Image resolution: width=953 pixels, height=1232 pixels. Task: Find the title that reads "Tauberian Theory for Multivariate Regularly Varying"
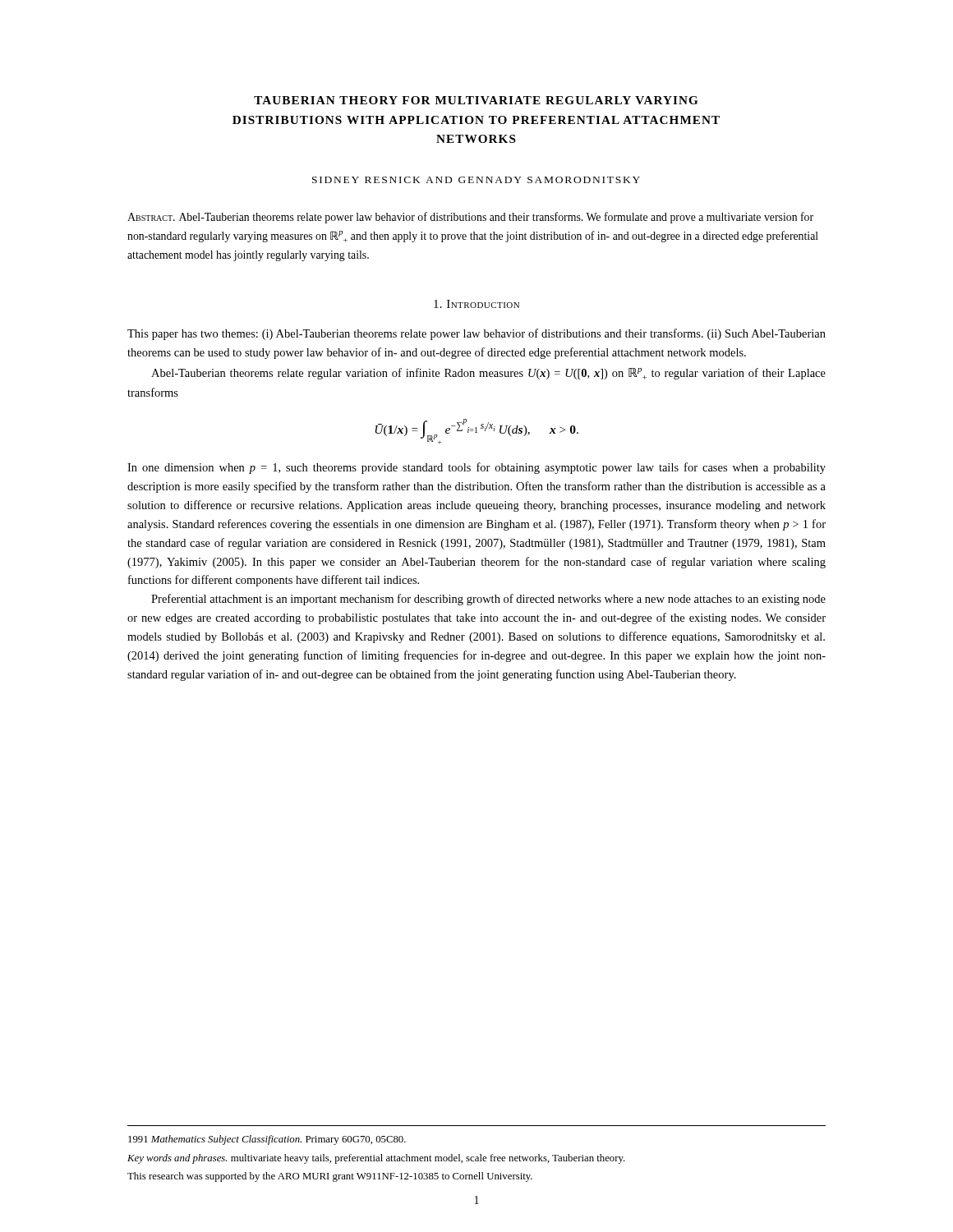click(x=476, y=119)
